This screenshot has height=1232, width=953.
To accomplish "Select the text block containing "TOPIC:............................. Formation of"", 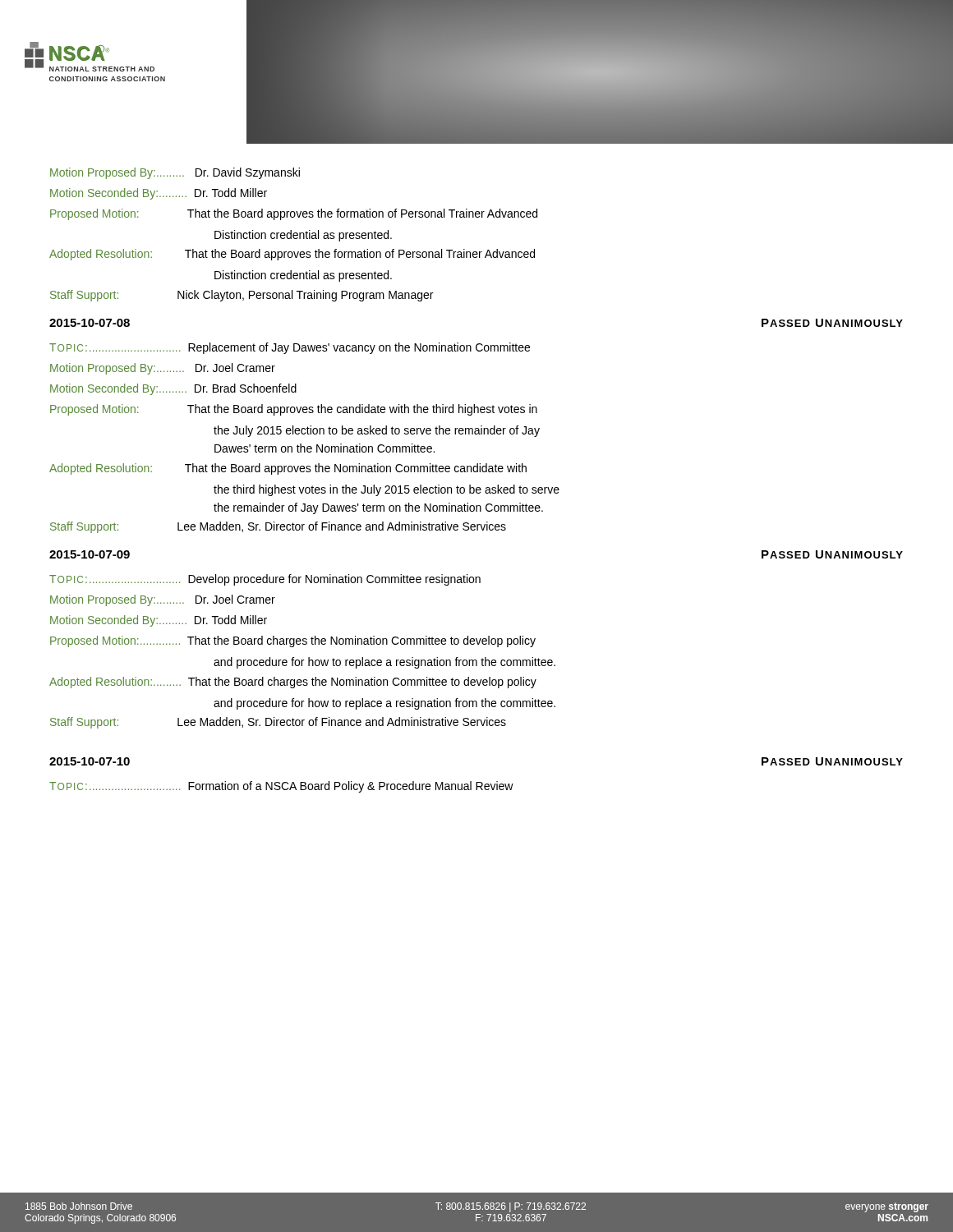I will (x=476, y=787).
